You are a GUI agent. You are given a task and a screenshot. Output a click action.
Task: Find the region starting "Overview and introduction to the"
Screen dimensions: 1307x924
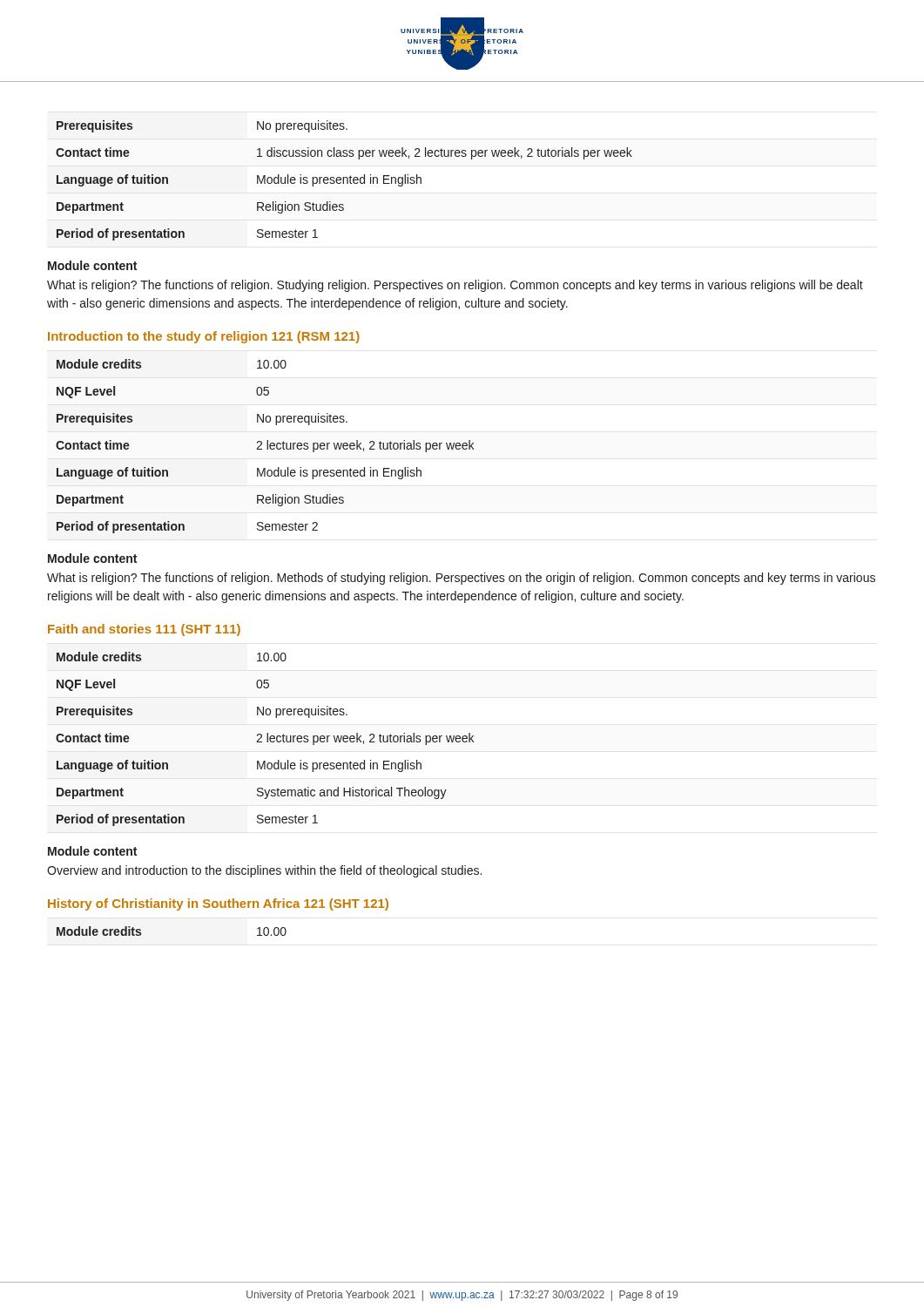pos(265,870)
